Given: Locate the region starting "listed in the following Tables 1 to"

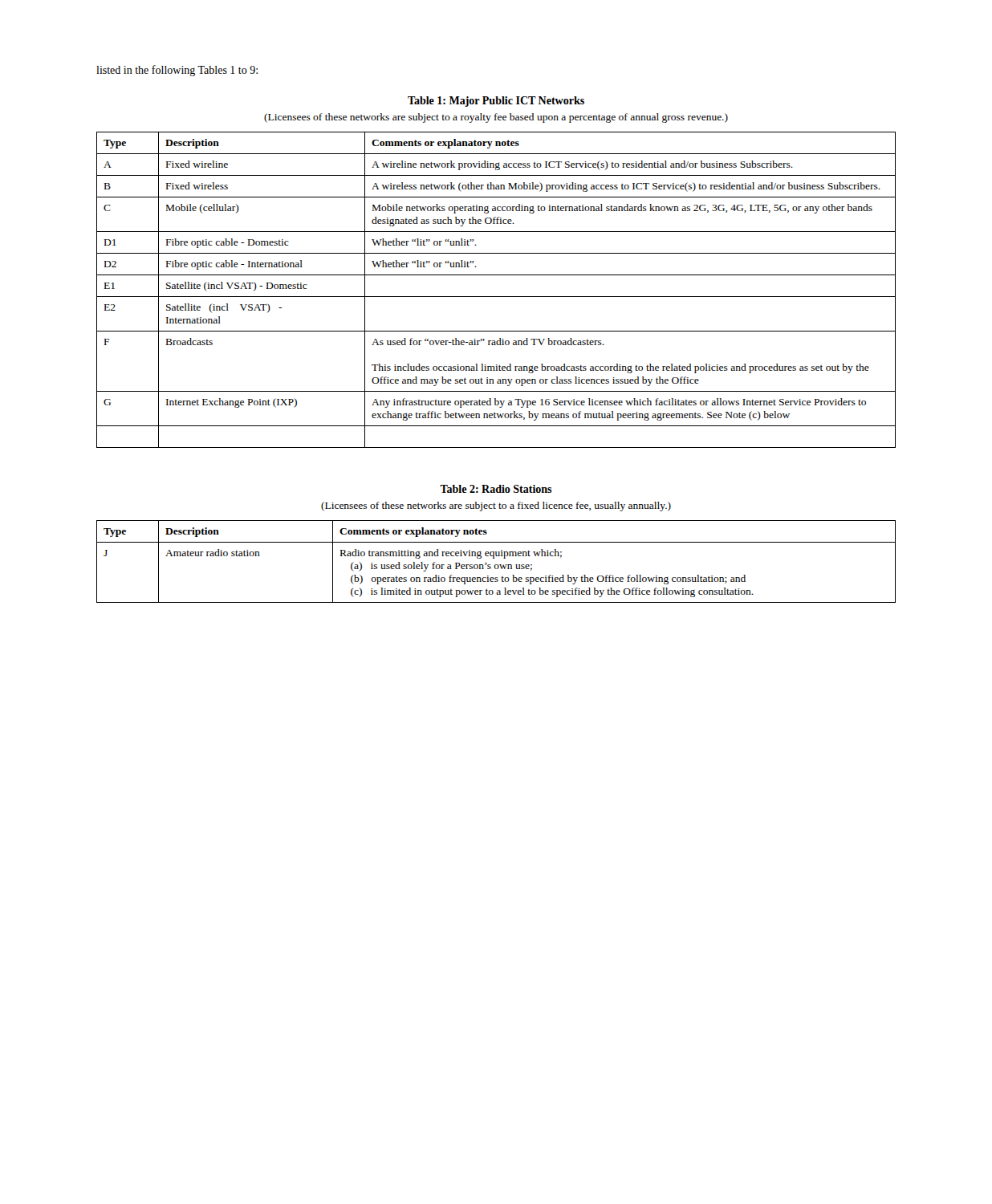Looking at the screenshot, I should pyautogui.click(x=177, y=70).
